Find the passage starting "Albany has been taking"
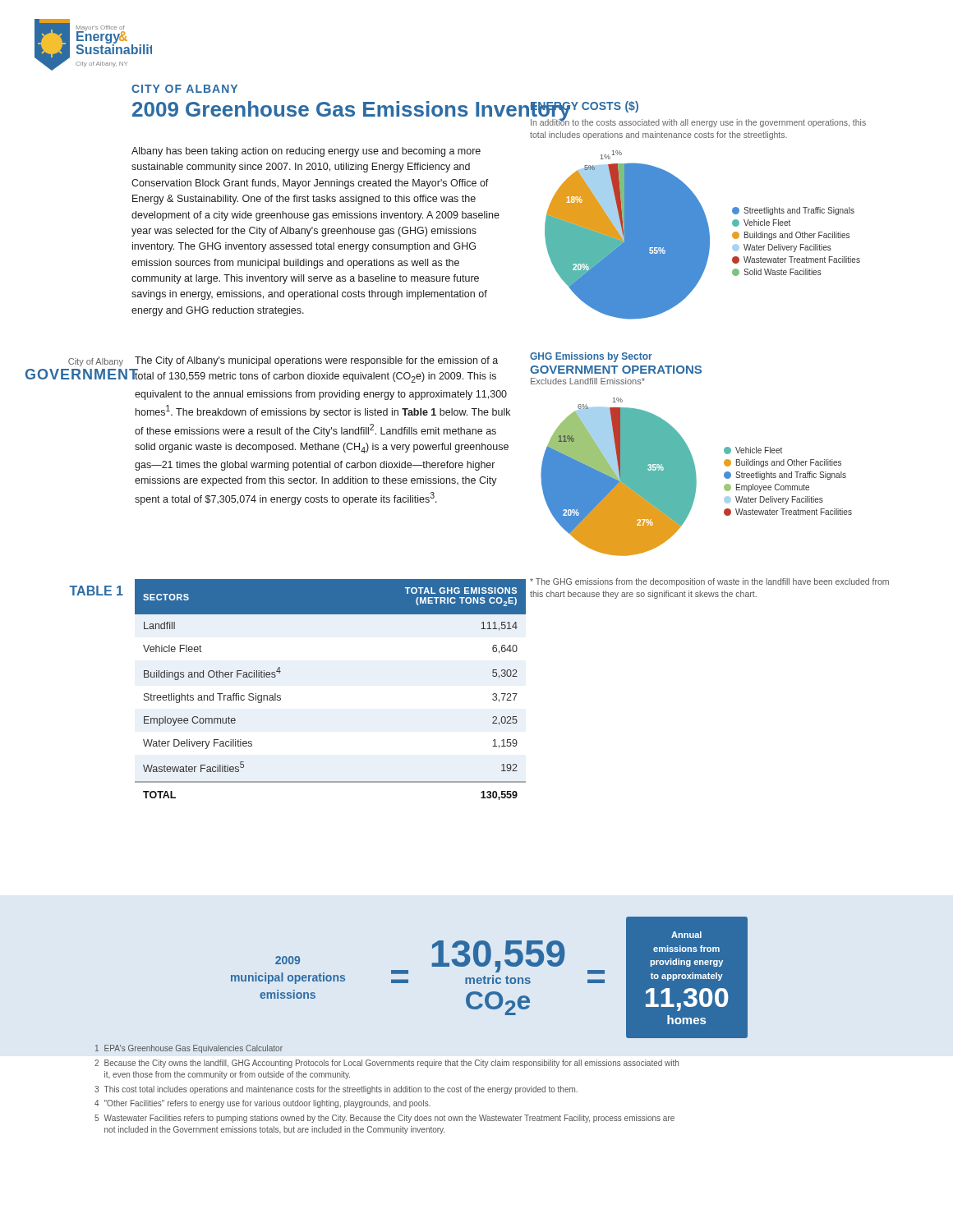The image size is (953, 1232). (x=315, y=231)
